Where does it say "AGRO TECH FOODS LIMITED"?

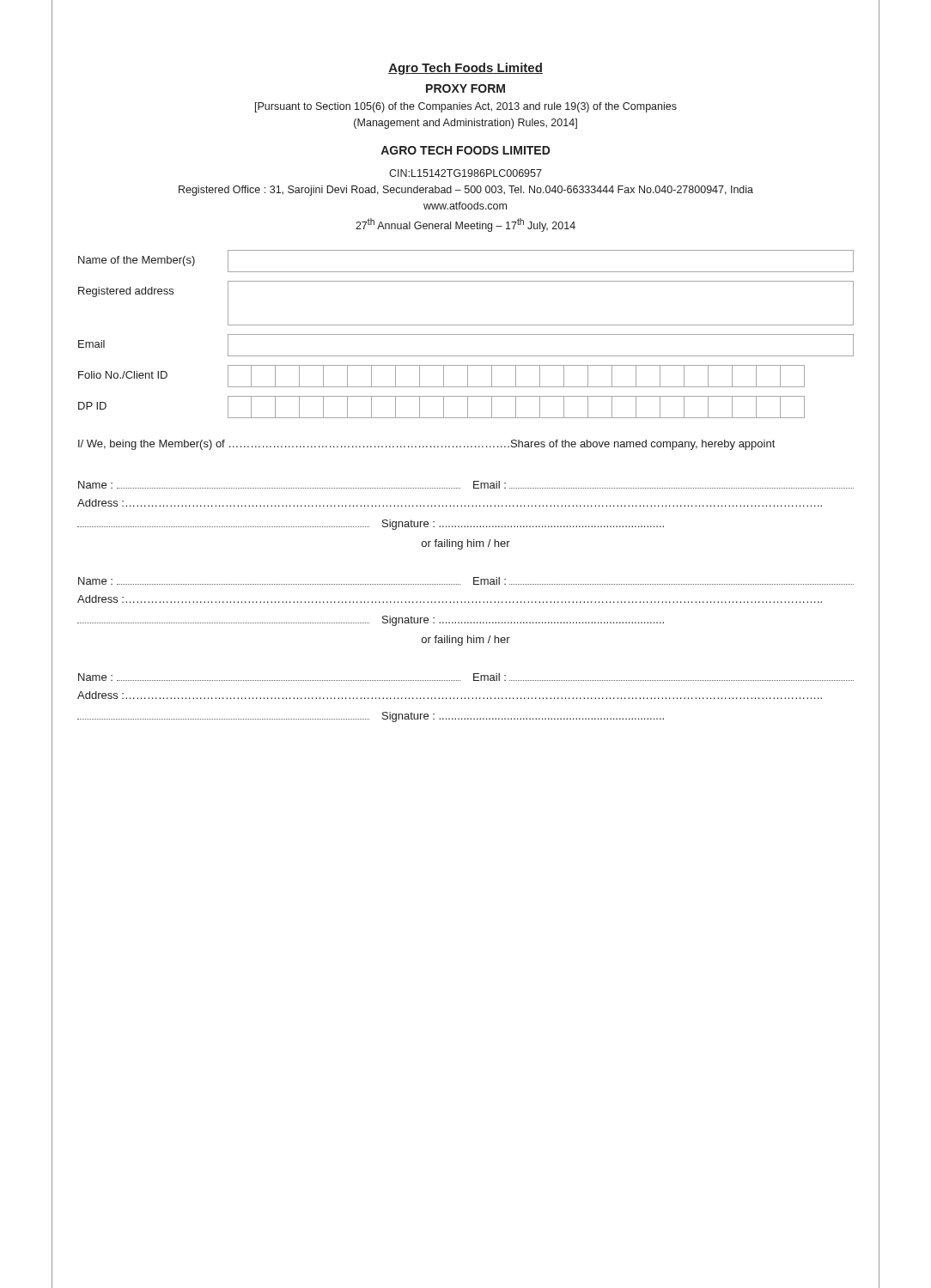pyautogui.click(x=466, y=150)
